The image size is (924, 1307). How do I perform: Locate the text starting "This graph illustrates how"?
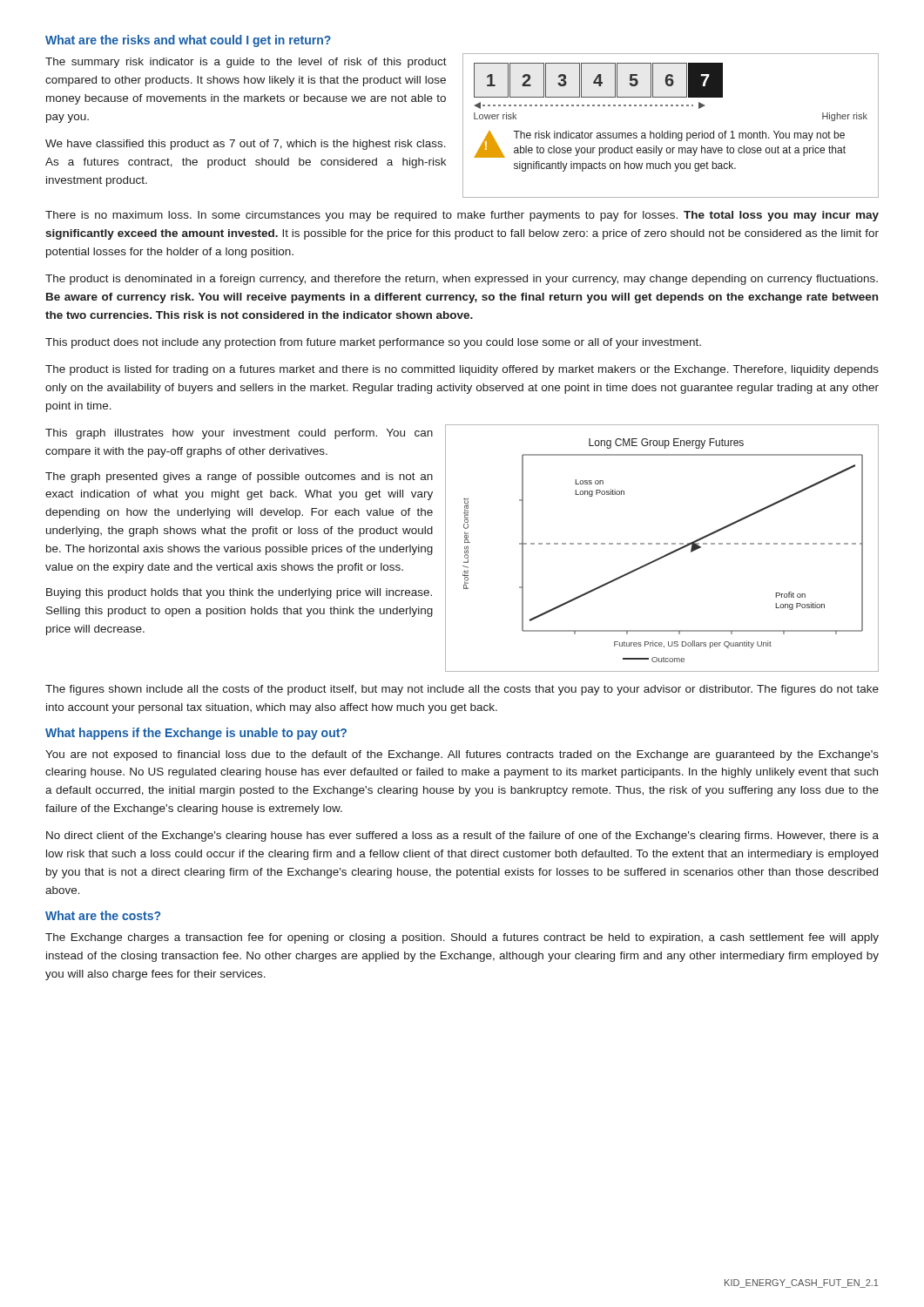coord(239,441)
